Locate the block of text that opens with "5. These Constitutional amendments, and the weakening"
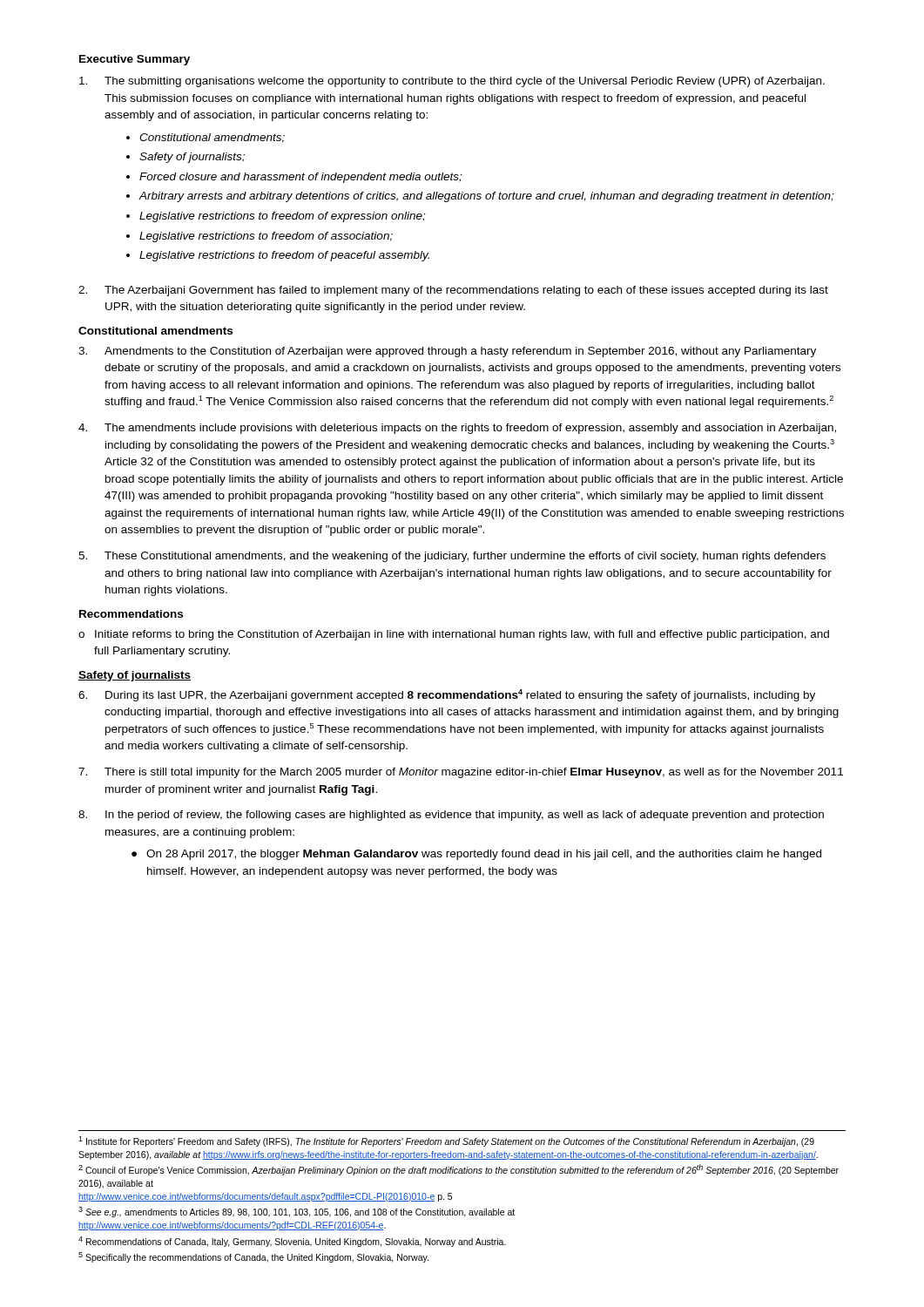This screenshot has height=1307, width=924. (462, 573)
